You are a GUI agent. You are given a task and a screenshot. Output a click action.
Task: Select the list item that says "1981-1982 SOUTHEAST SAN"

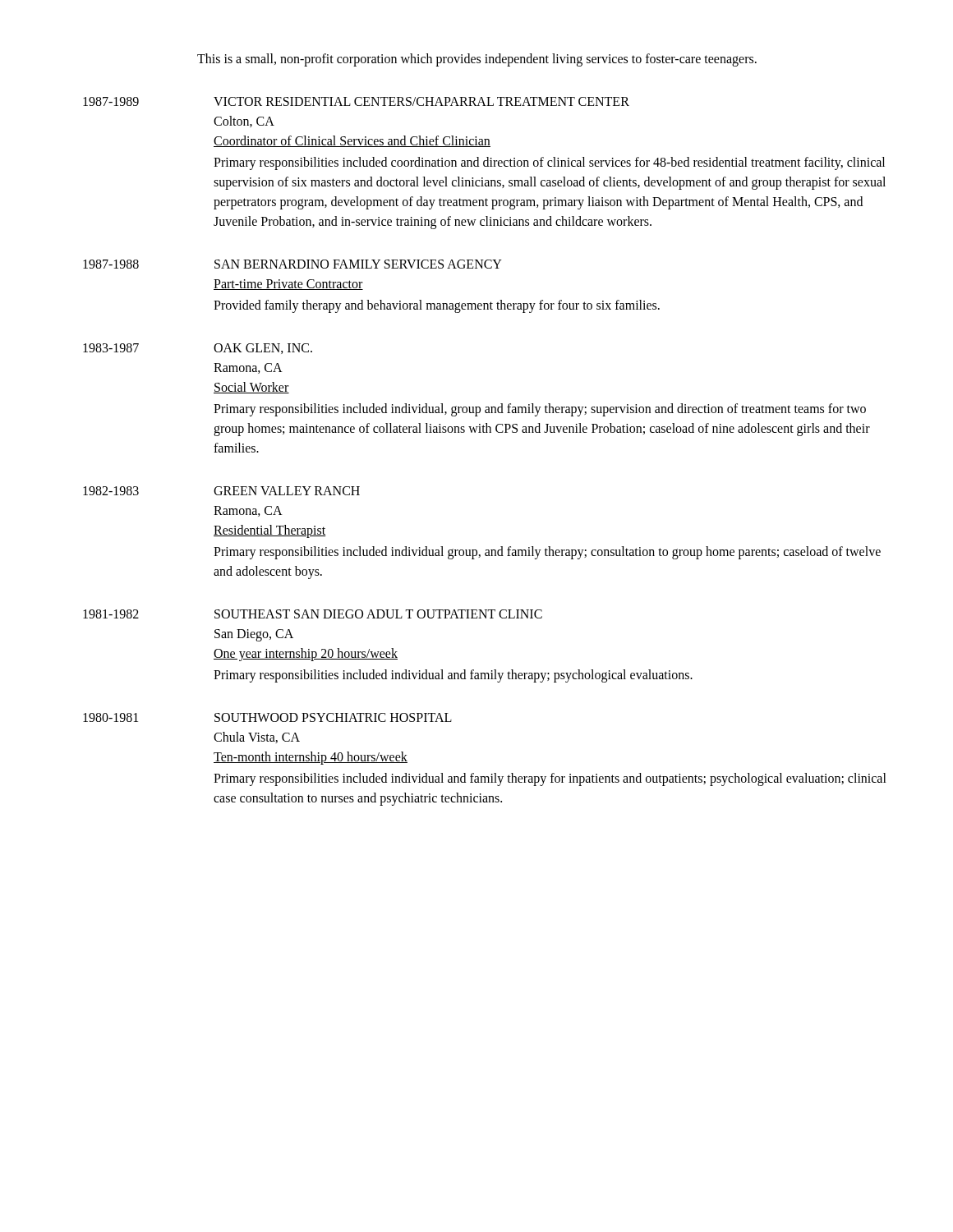(313, 614)
